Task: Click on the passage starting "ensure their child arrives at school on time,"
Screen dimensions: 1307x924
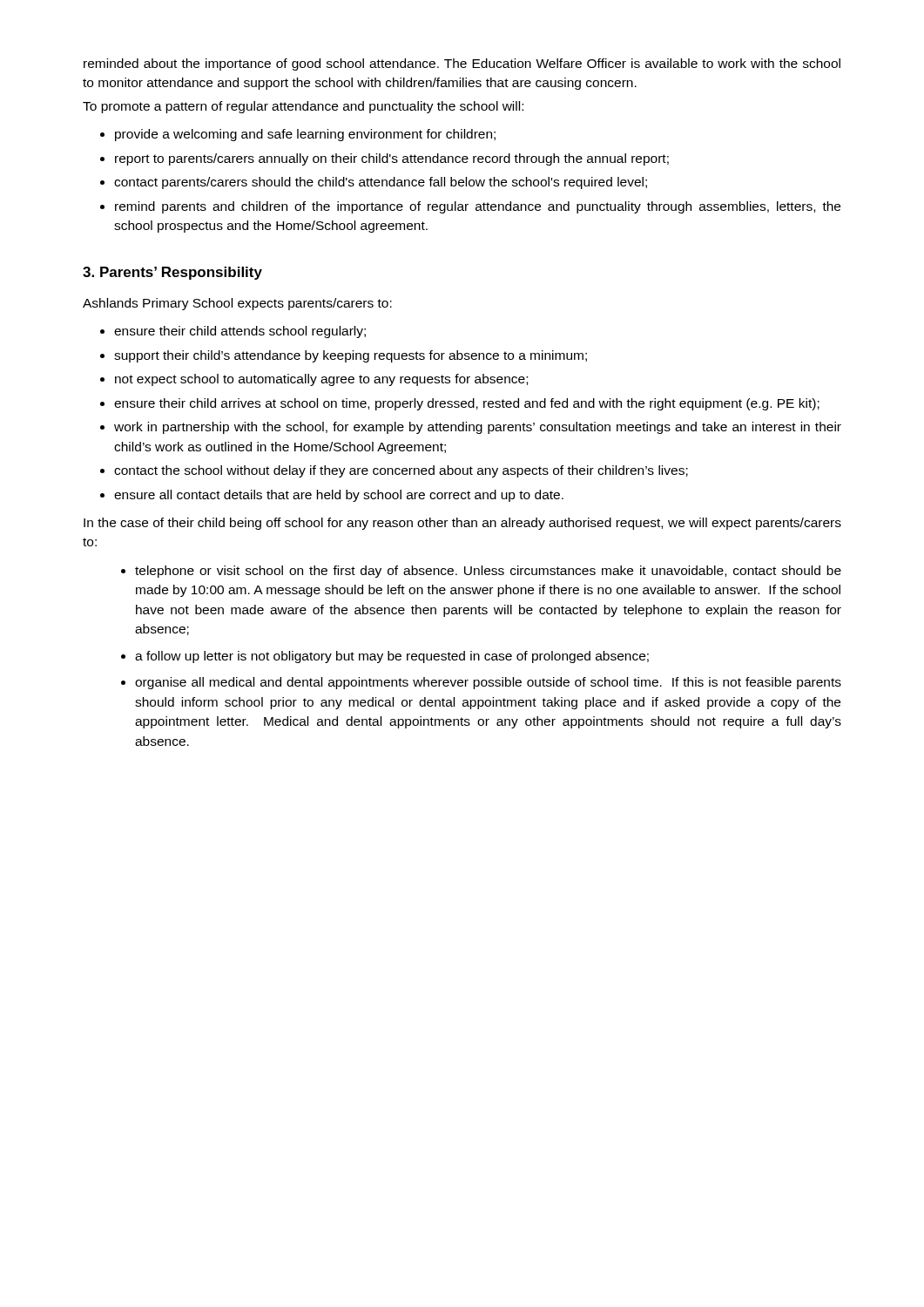Action: pos(467,403)
